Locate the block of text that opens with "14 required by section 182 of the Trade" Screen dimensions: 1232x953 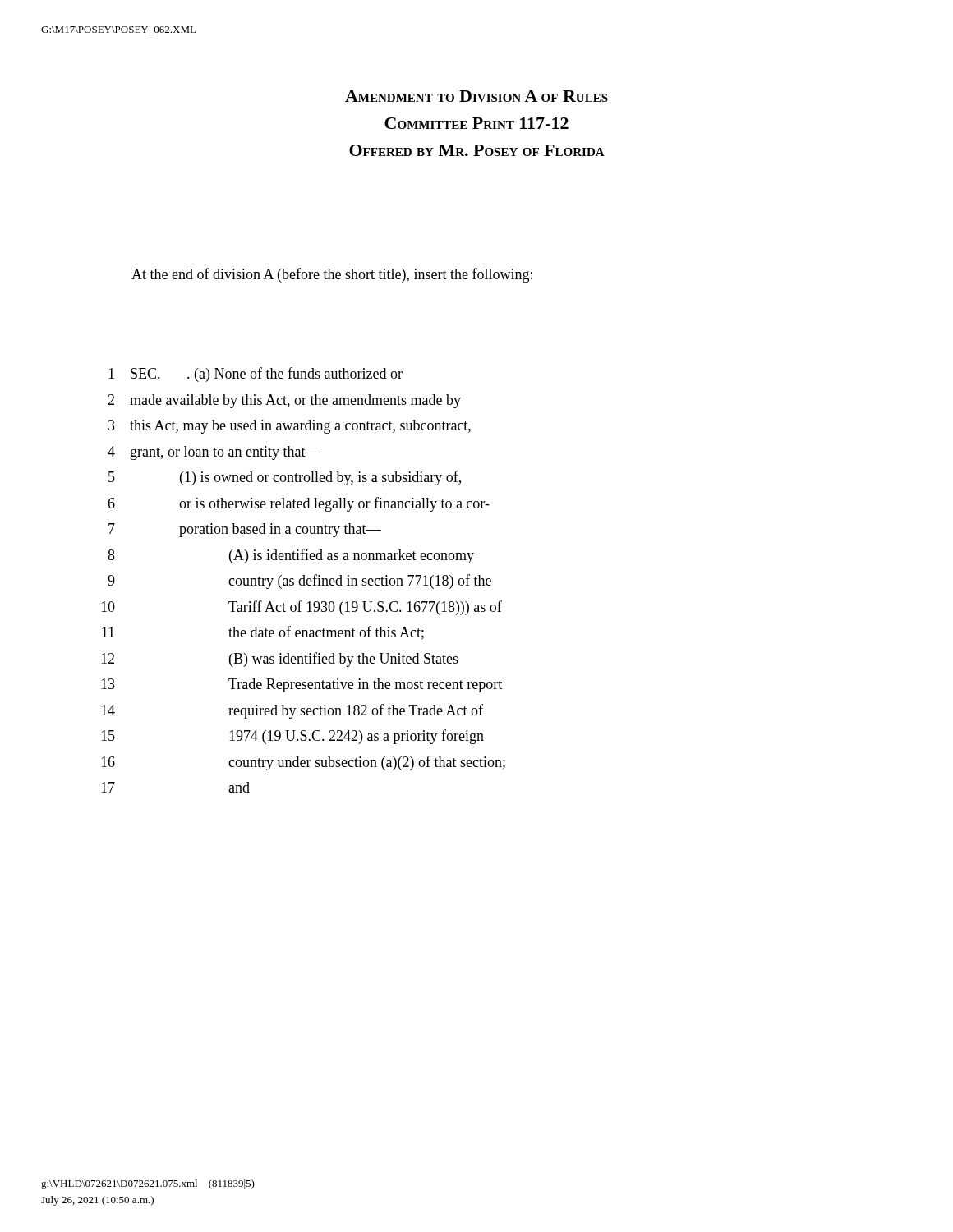(476, 711)
